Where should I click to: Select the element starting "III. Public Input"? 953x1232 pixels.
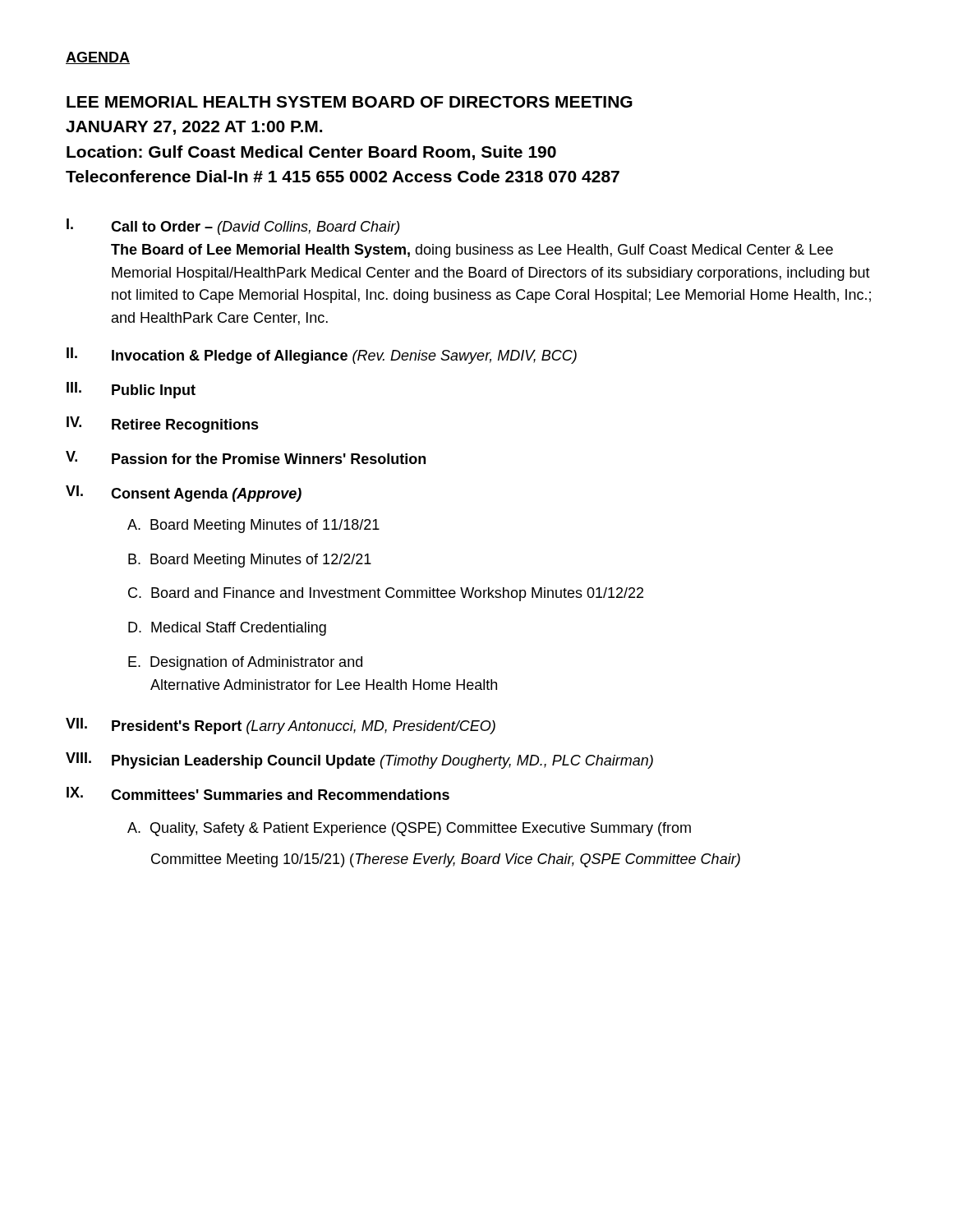[131, 390]
